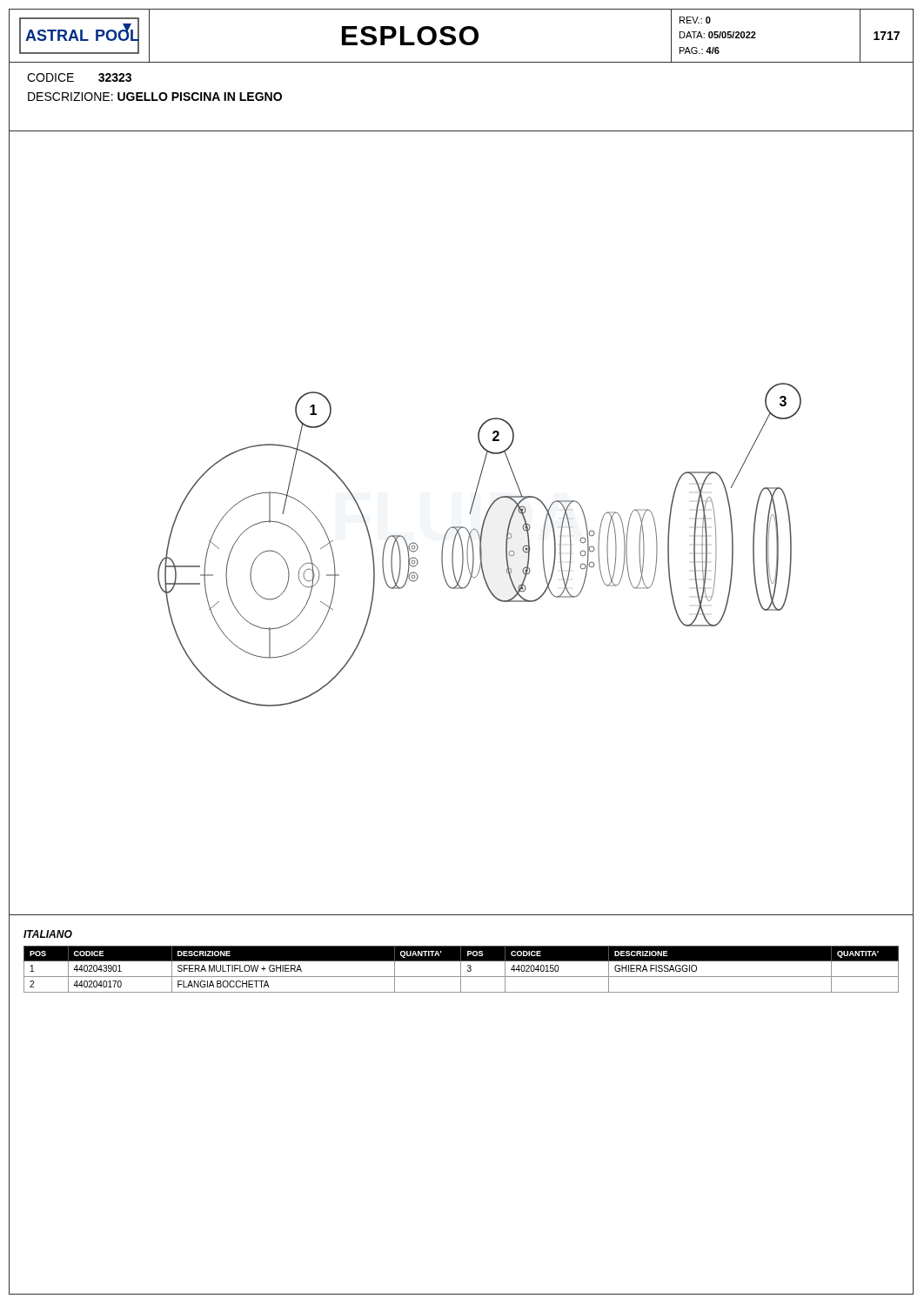
Task: Find "CODICE 32323" on this page
Action: [79, 77]
